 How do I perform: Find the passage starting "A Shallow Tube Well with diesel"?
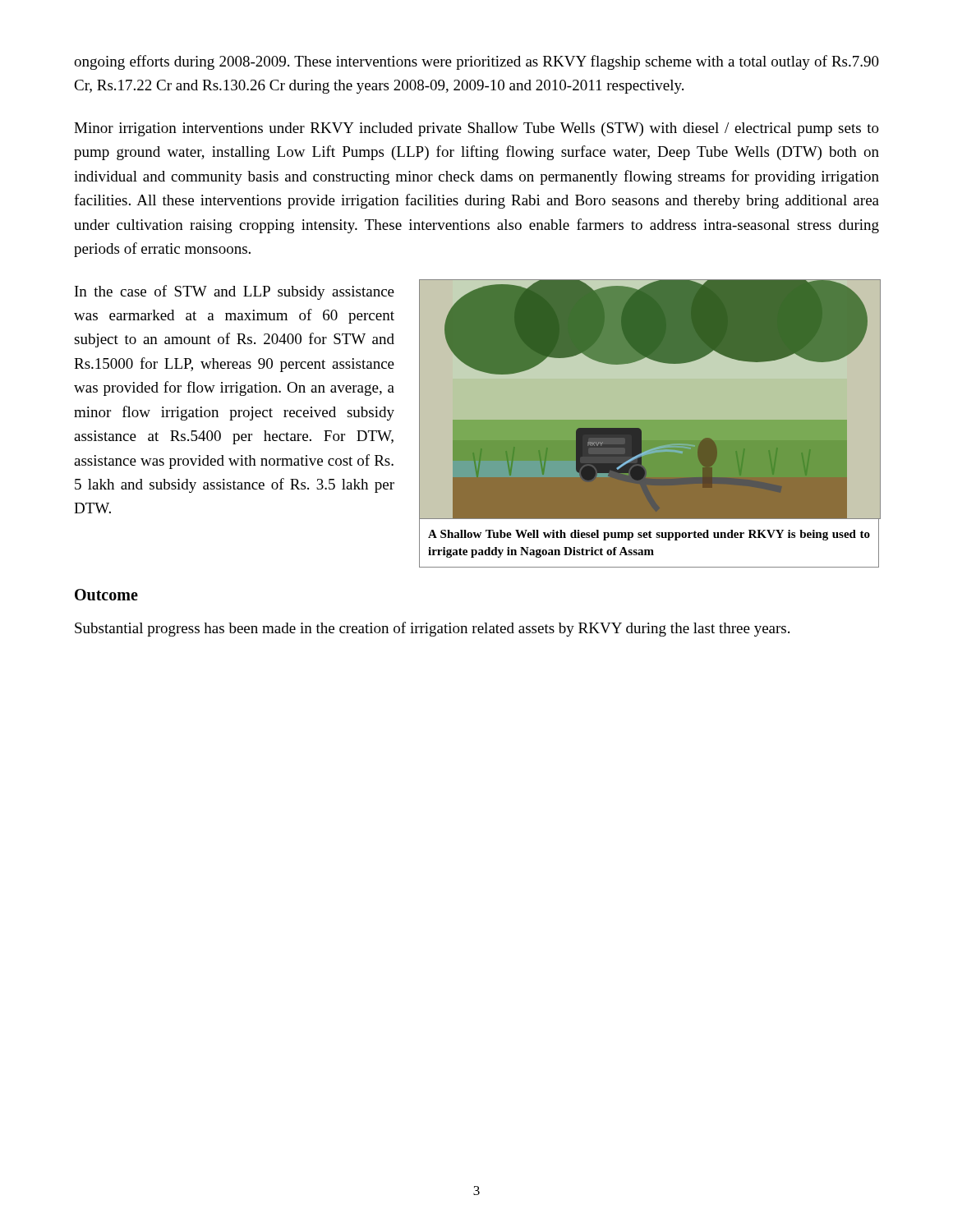[649, 542]
